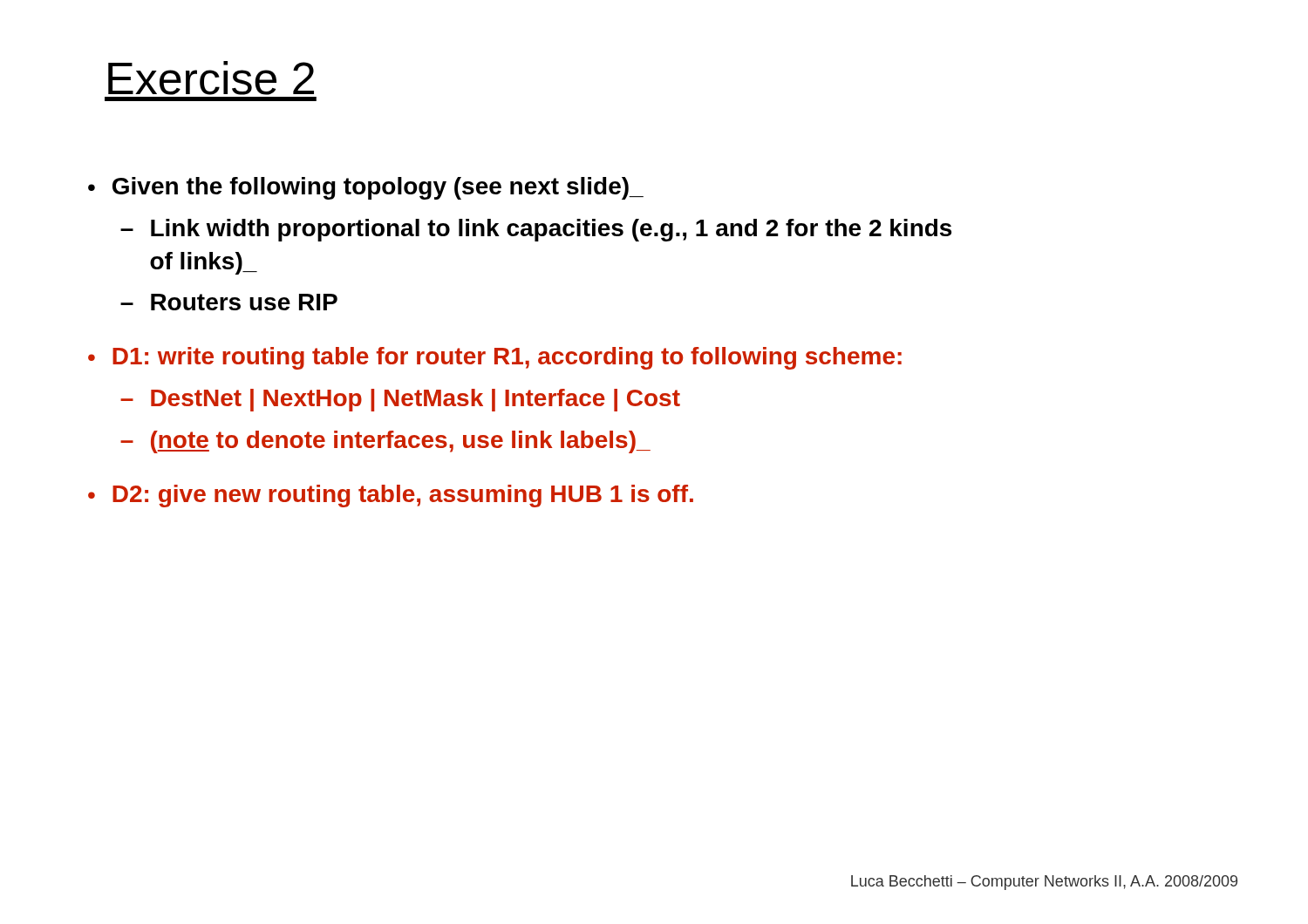The height and width of the screenshot is (924, 1308).
Task: Locate the list item containing "• D1: write routing table for"
Action: pos(495,403)
